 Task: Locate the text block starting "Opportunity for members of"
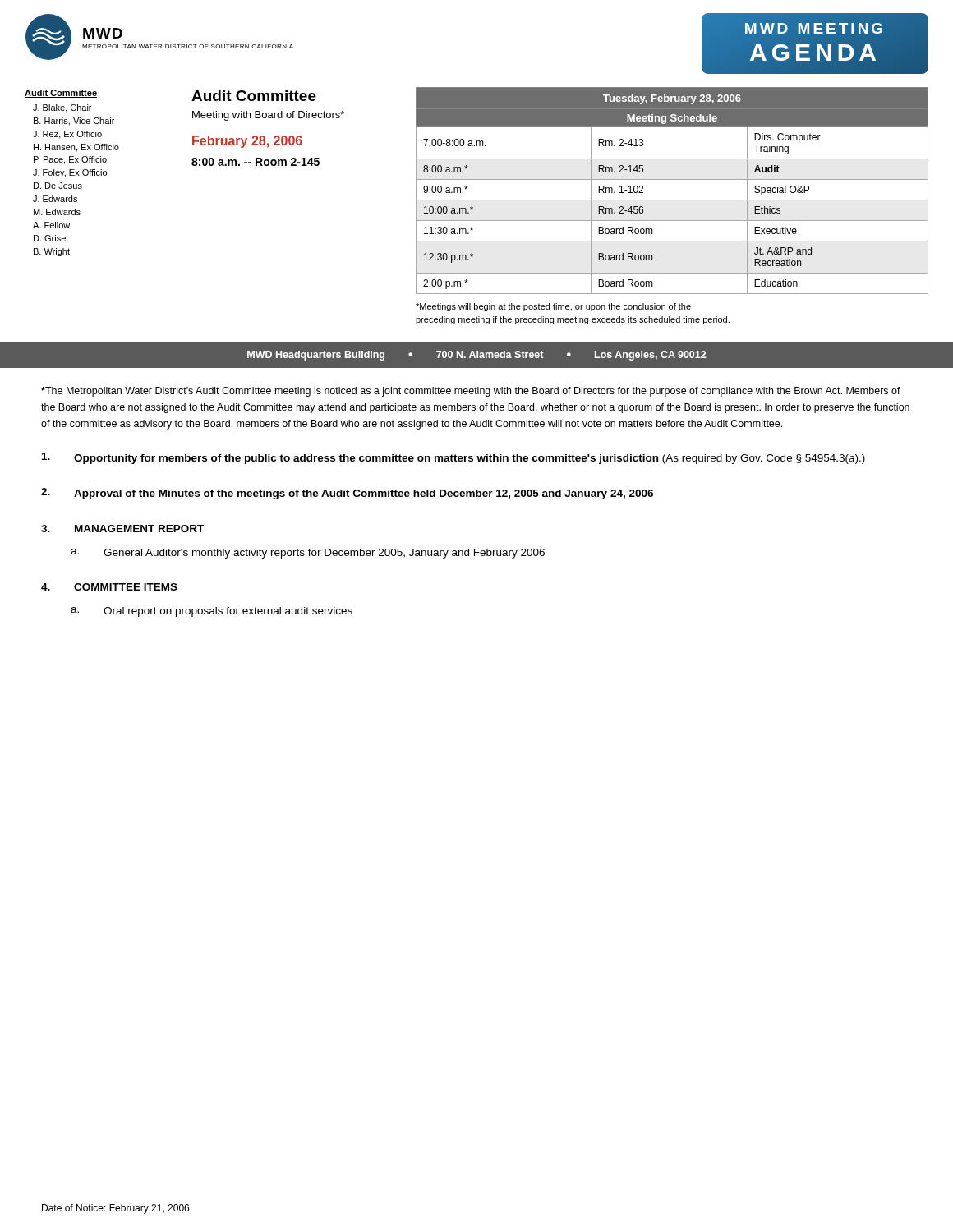[453, 458]
